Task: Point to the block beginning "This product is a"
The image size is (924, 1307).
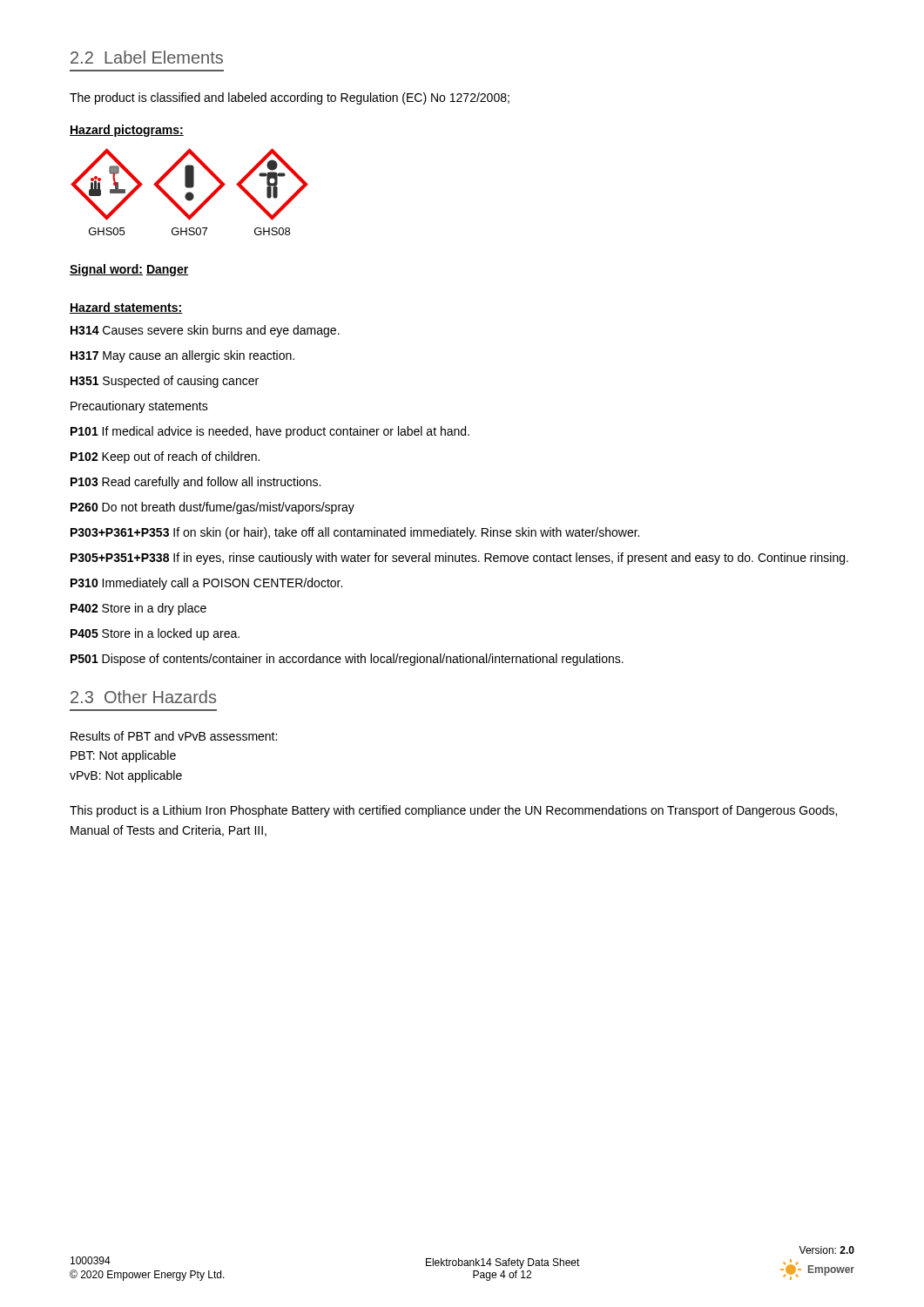Action: (454, 820)
